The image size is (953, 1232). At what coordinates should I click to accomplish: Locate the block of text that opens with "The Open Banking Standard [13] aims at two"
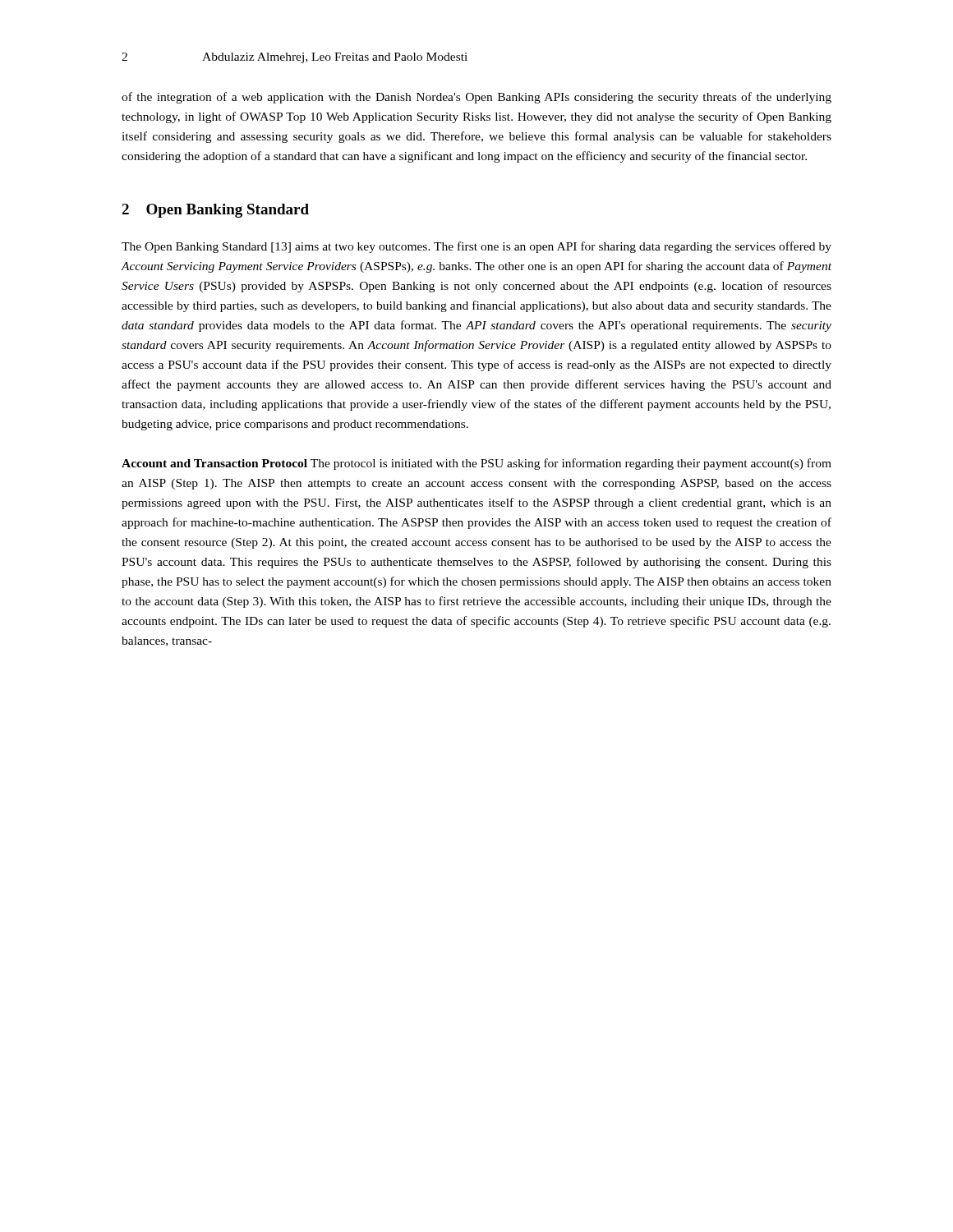476,335
